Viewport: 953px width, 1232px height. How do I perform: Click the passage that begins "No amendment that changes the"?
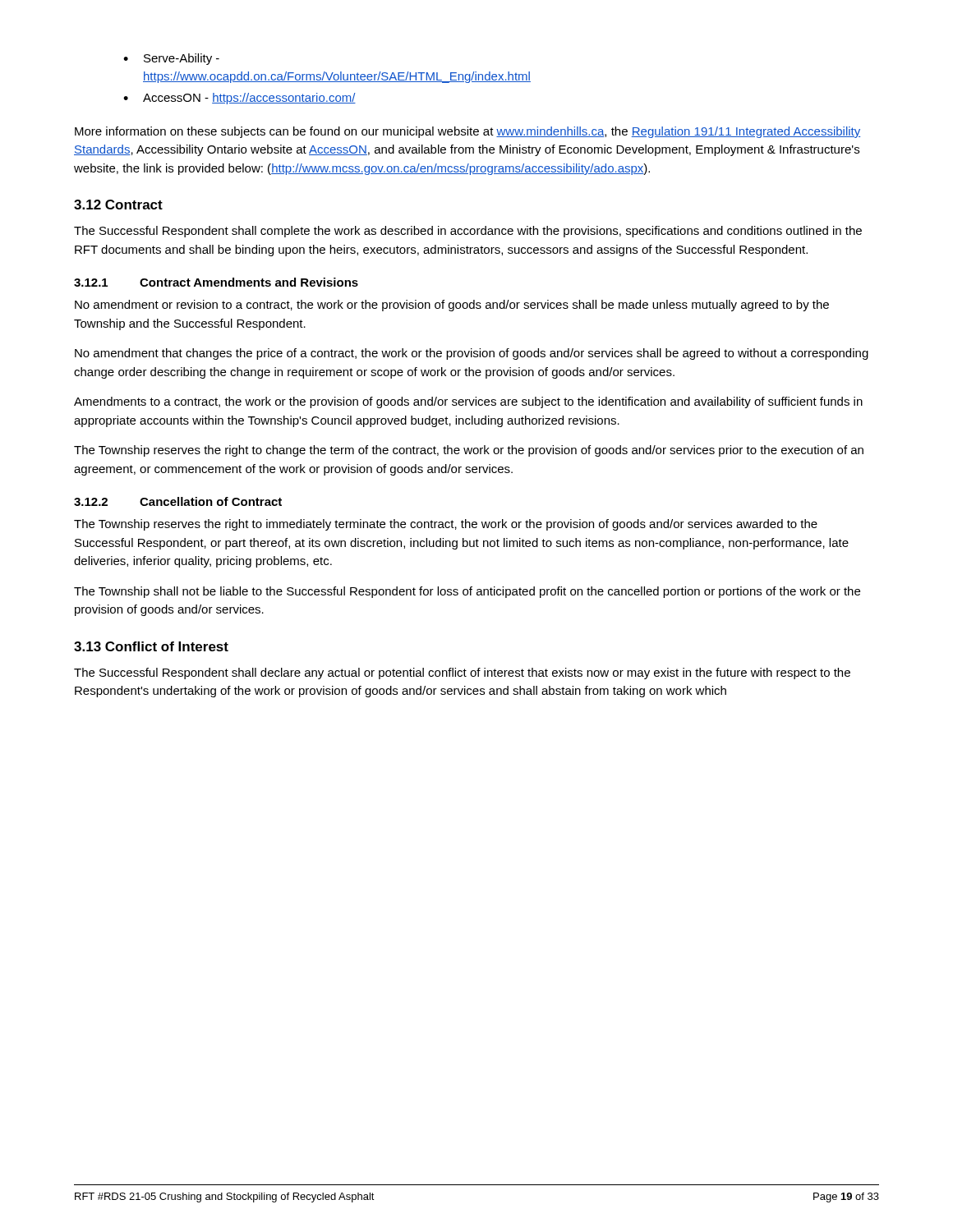471,362
